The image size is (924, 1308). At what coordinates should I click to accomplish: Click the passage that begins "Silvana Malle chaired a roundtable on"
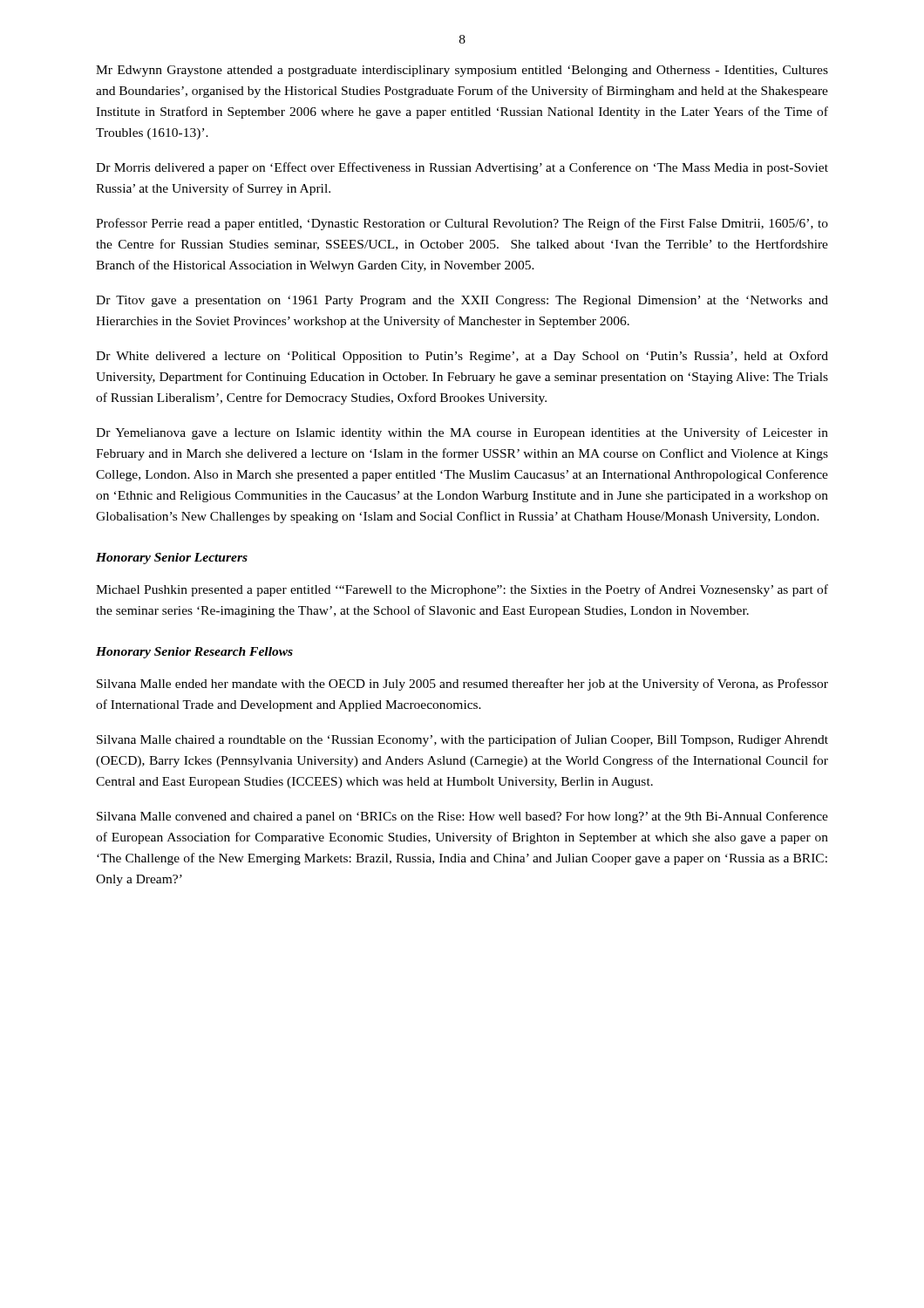pyautogui.click(x=462, y=760)
